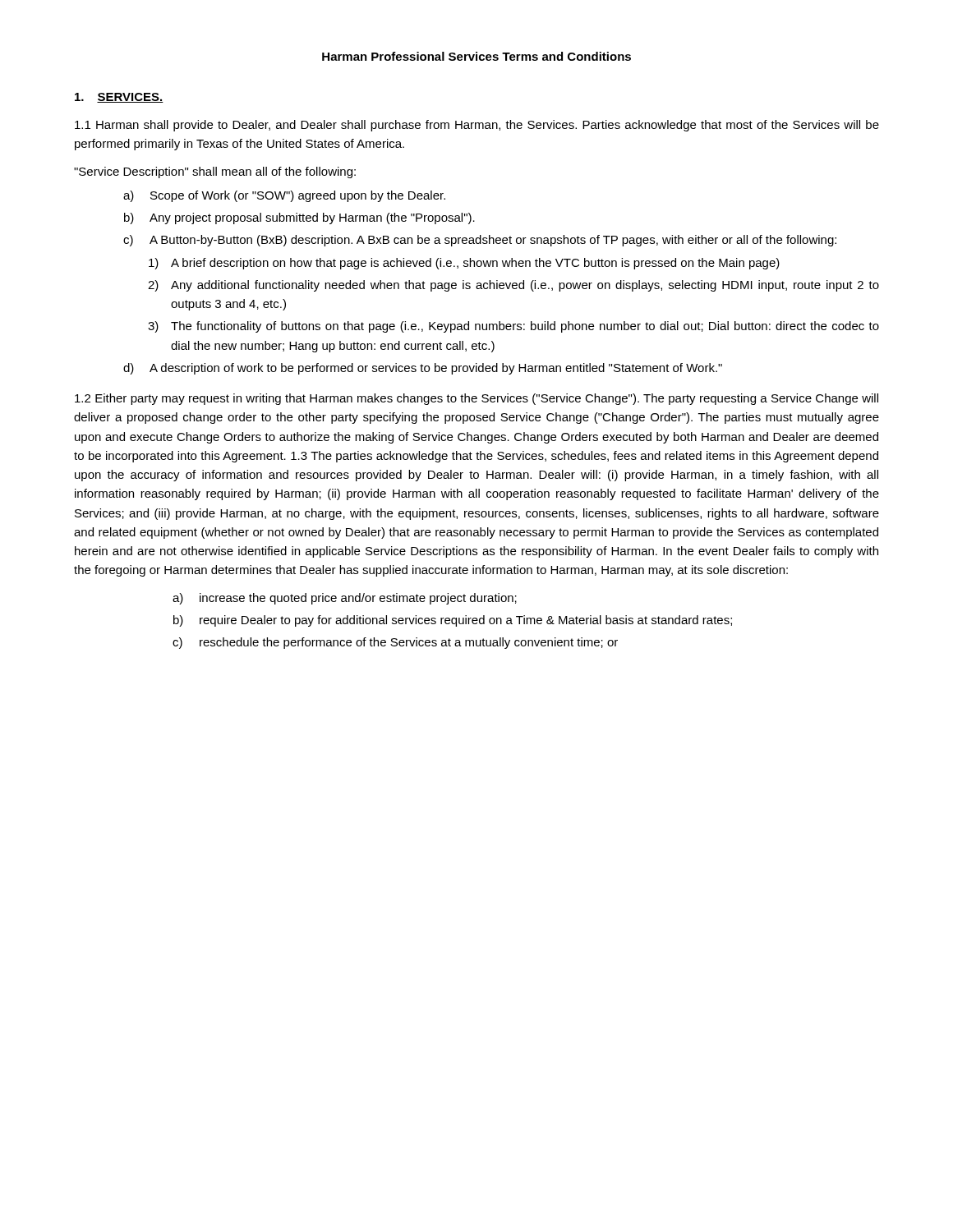This screenshot has height=1232, width=953.
Task: Locate the block starting "d) A description of work to"
Action: [x=501, y=367]
